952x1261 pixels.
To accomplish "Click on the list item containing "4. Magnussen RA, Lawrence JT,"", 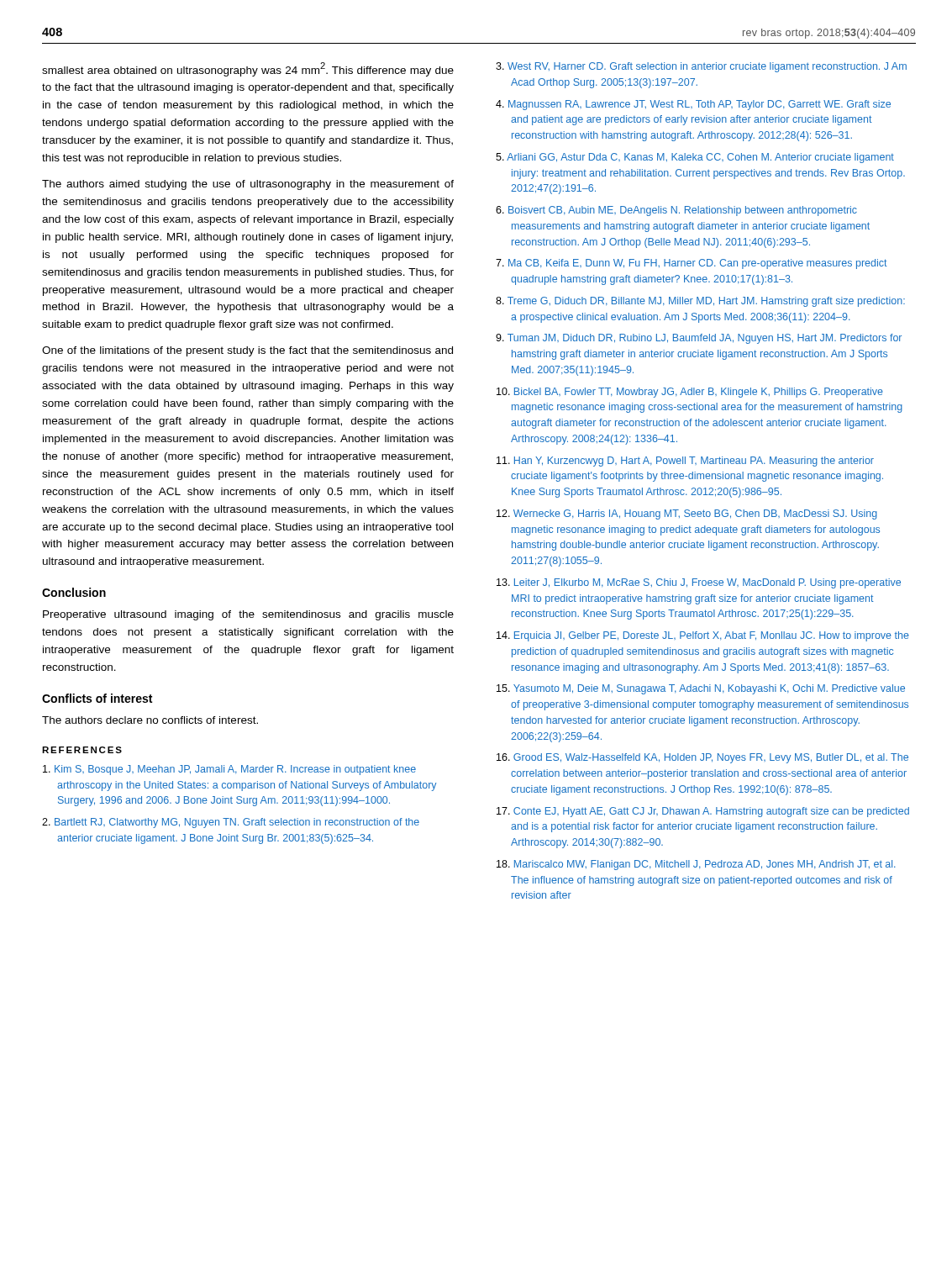I will tap(694, 120).
